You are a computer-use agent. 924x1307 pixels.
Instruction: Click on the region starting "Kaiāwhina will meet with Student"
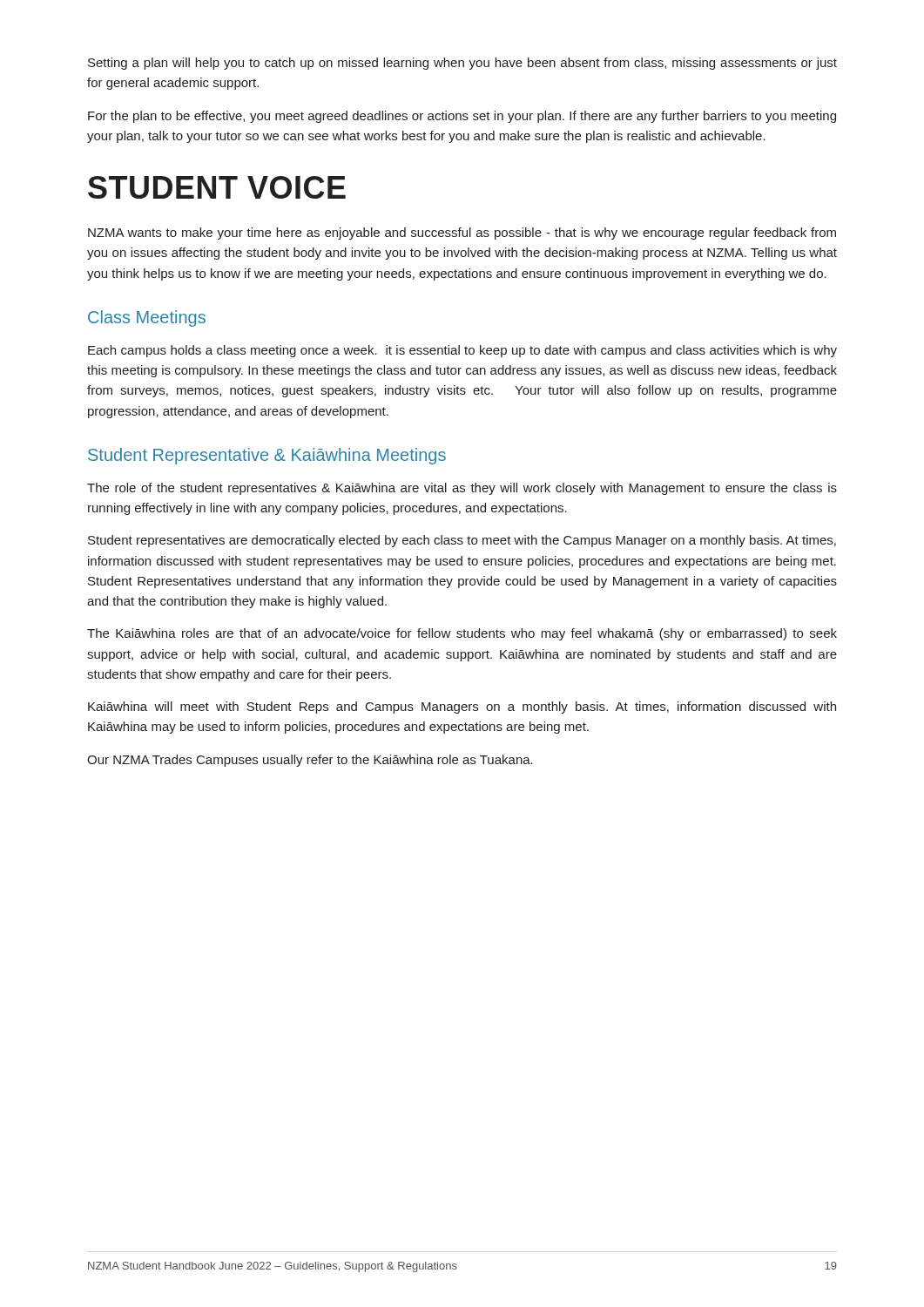(462, 716)
